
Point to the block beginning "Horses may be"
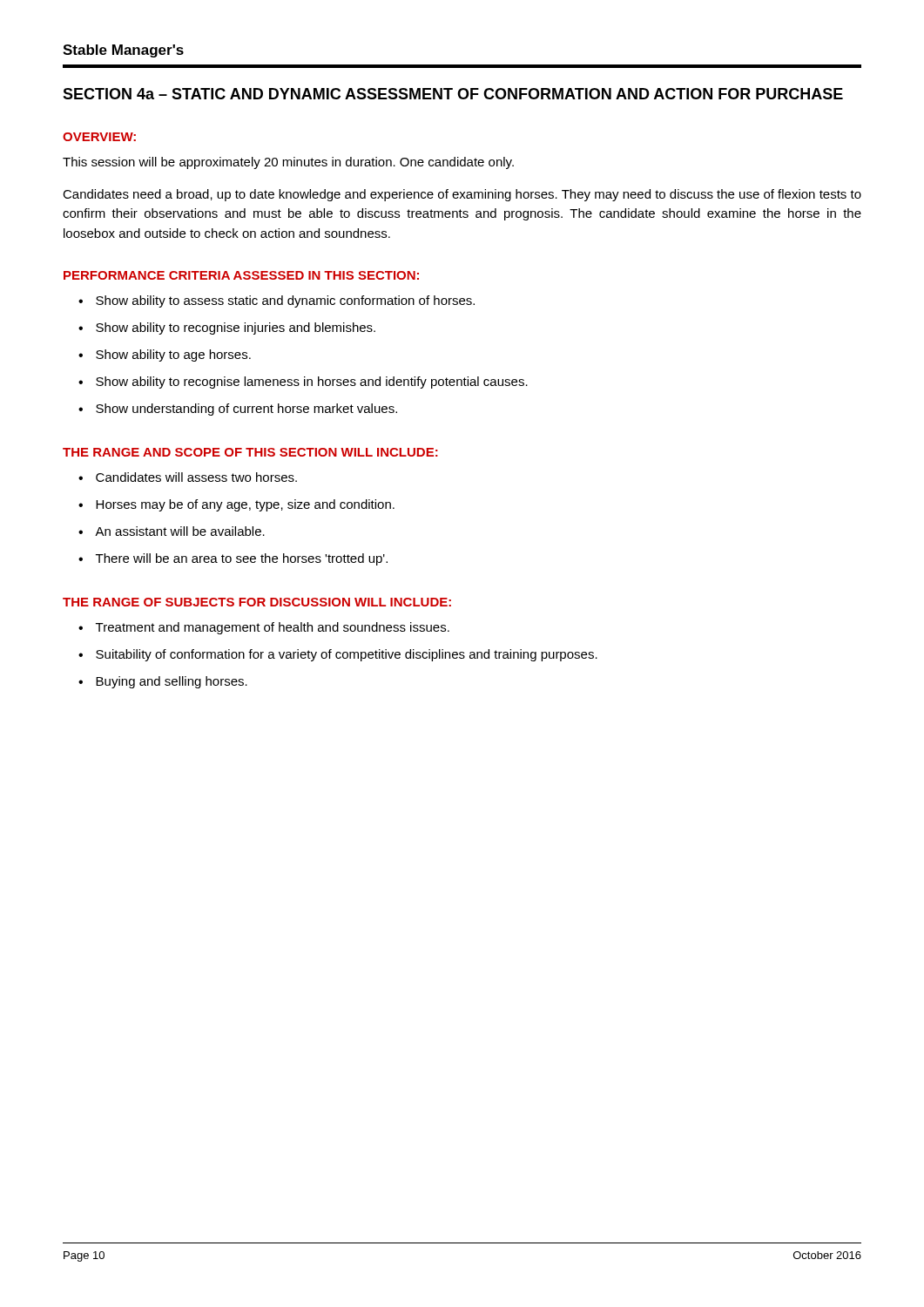(x=245, y=505)
